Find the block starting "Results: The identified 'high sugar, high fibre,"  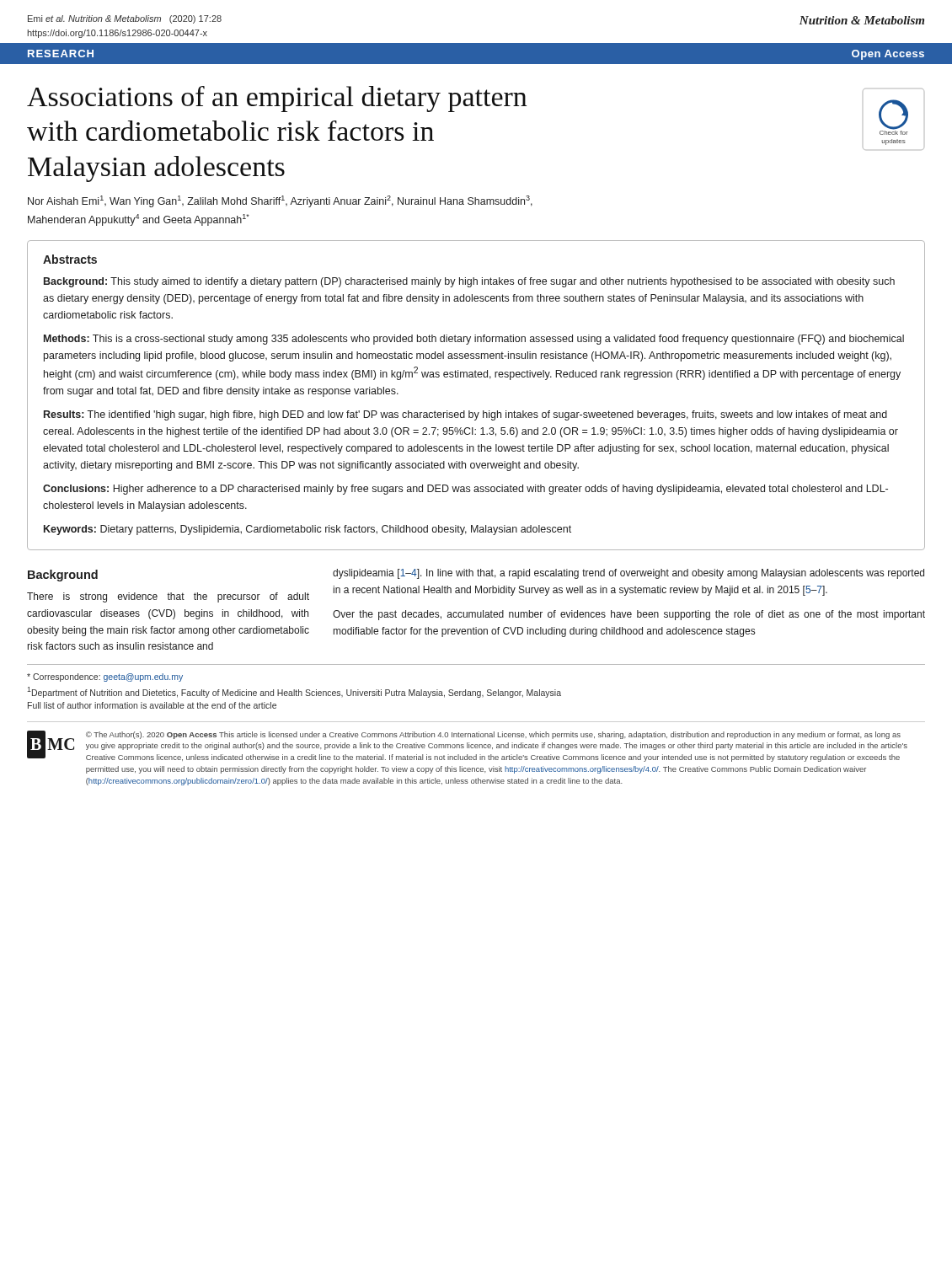470,440
